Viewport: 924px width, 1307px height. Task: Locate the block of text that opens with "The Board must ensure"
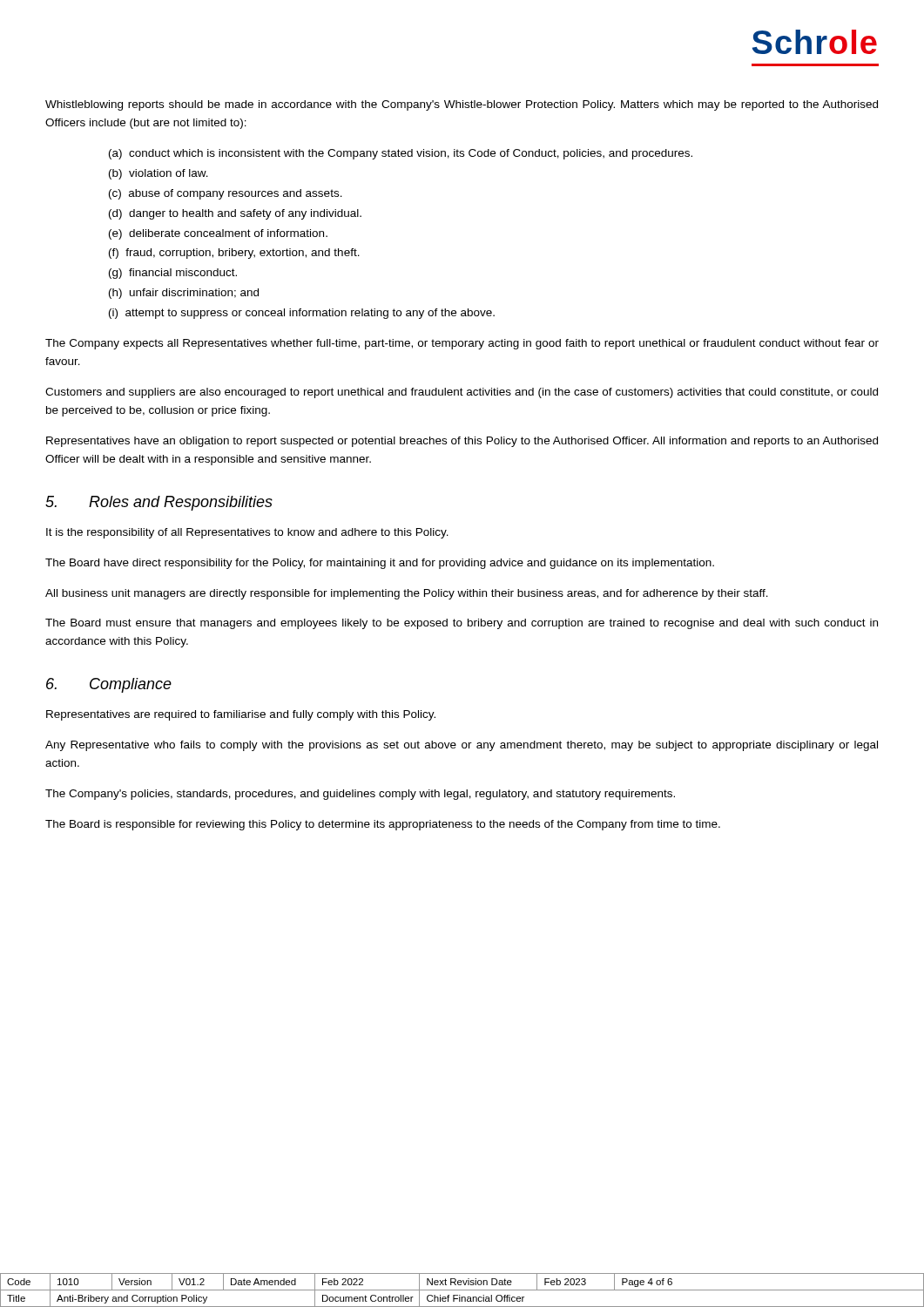coord(462,632)
